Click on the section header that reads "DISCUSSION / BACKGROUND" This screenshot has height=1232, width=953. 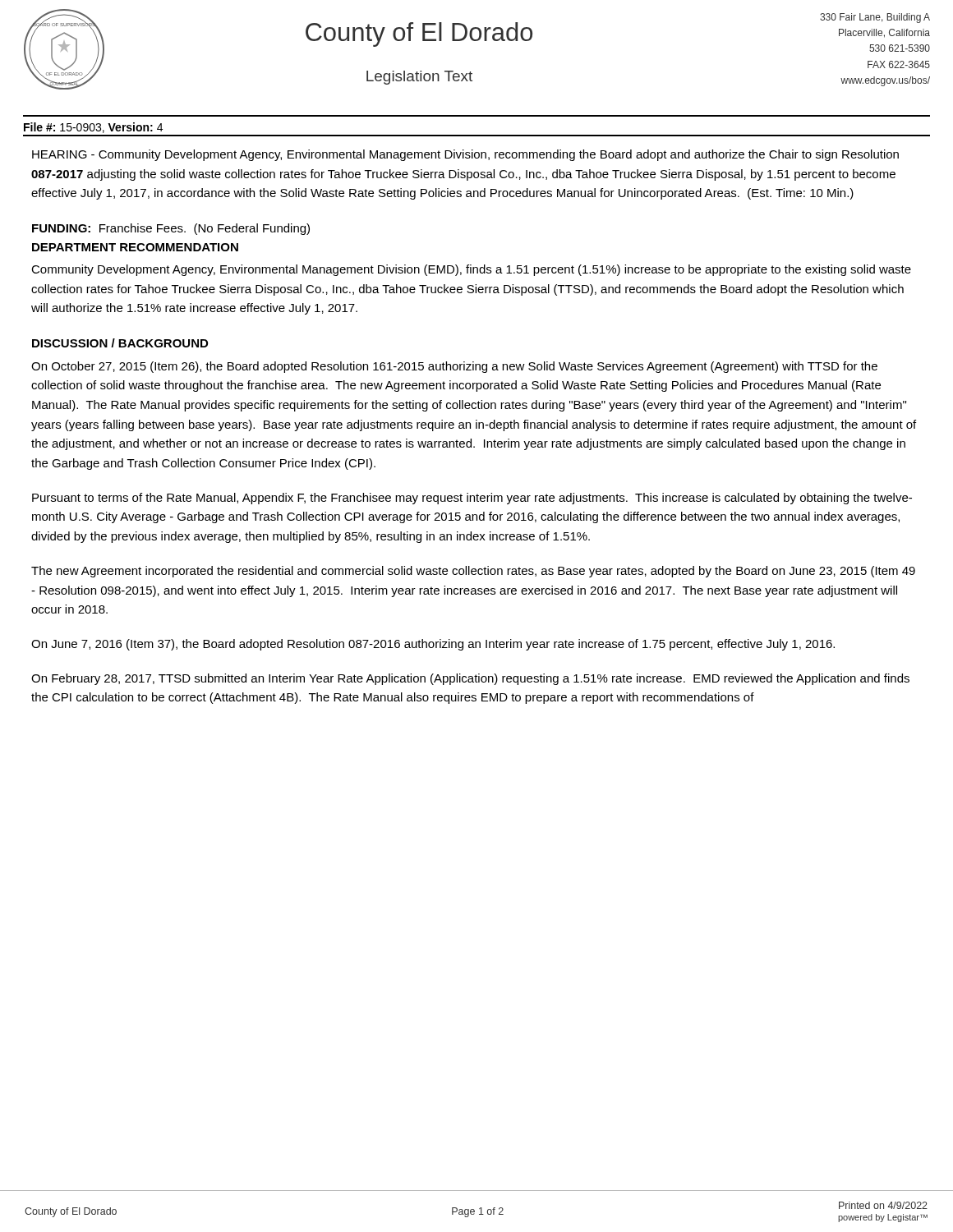click(x=120, y=343)
